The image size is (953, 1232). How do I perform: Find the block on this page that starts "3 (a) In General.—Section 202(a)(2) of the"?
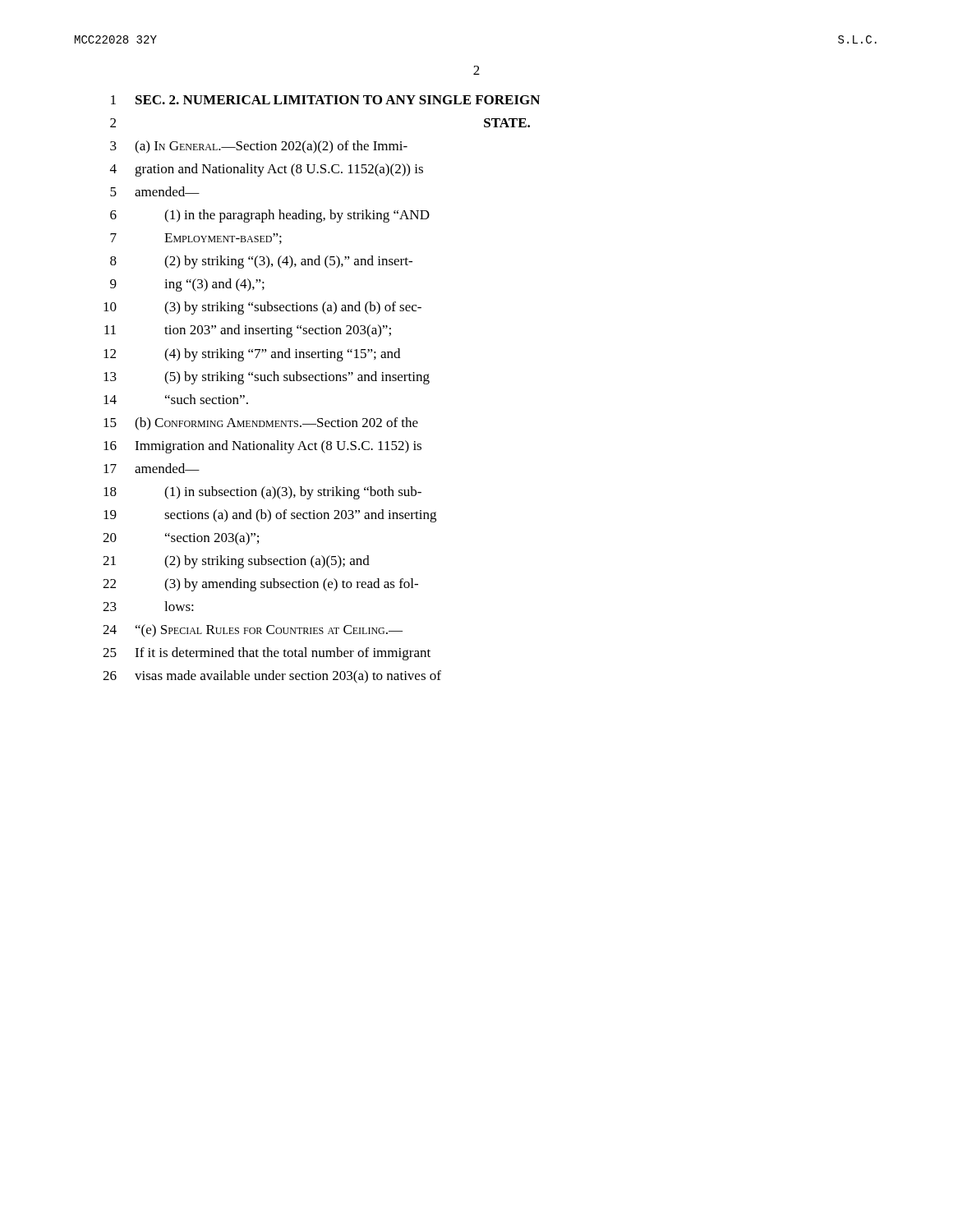tap(259, 147)
